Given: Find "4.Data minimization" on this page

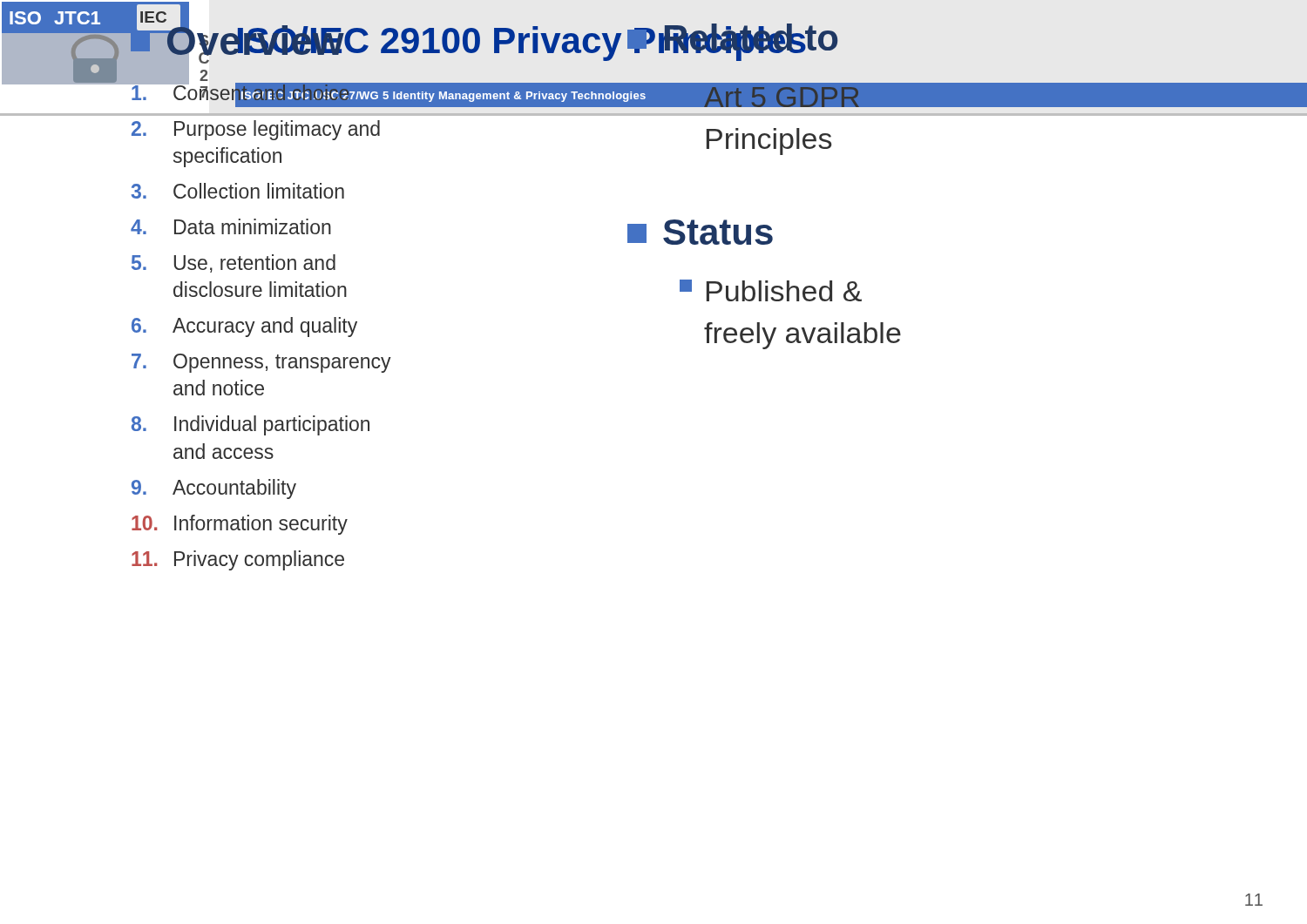Looking at the screenshot, I should point(231,228).
